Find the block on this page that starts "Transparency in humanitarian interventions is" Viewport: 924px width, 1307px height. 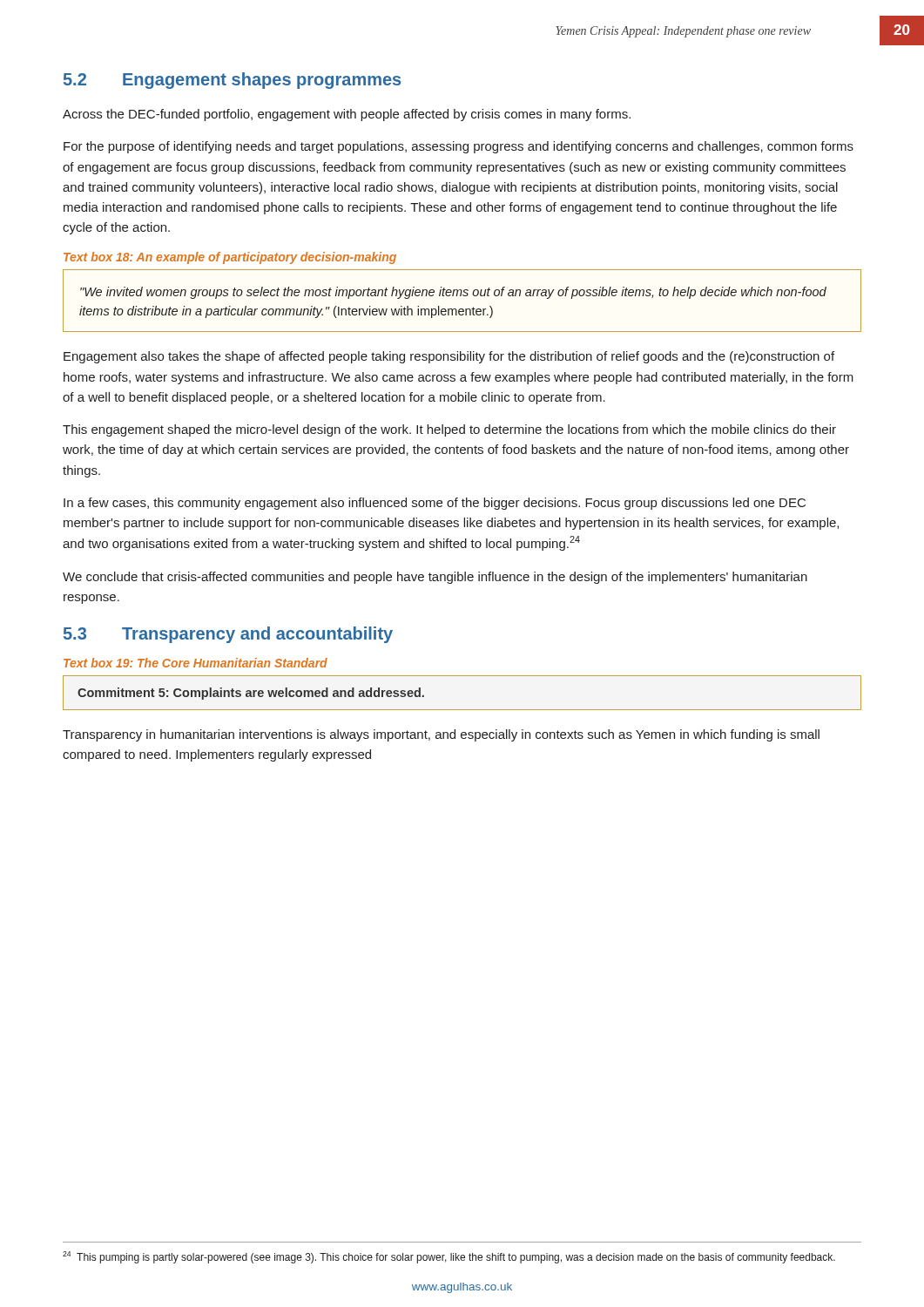click(x=441, y=744)
